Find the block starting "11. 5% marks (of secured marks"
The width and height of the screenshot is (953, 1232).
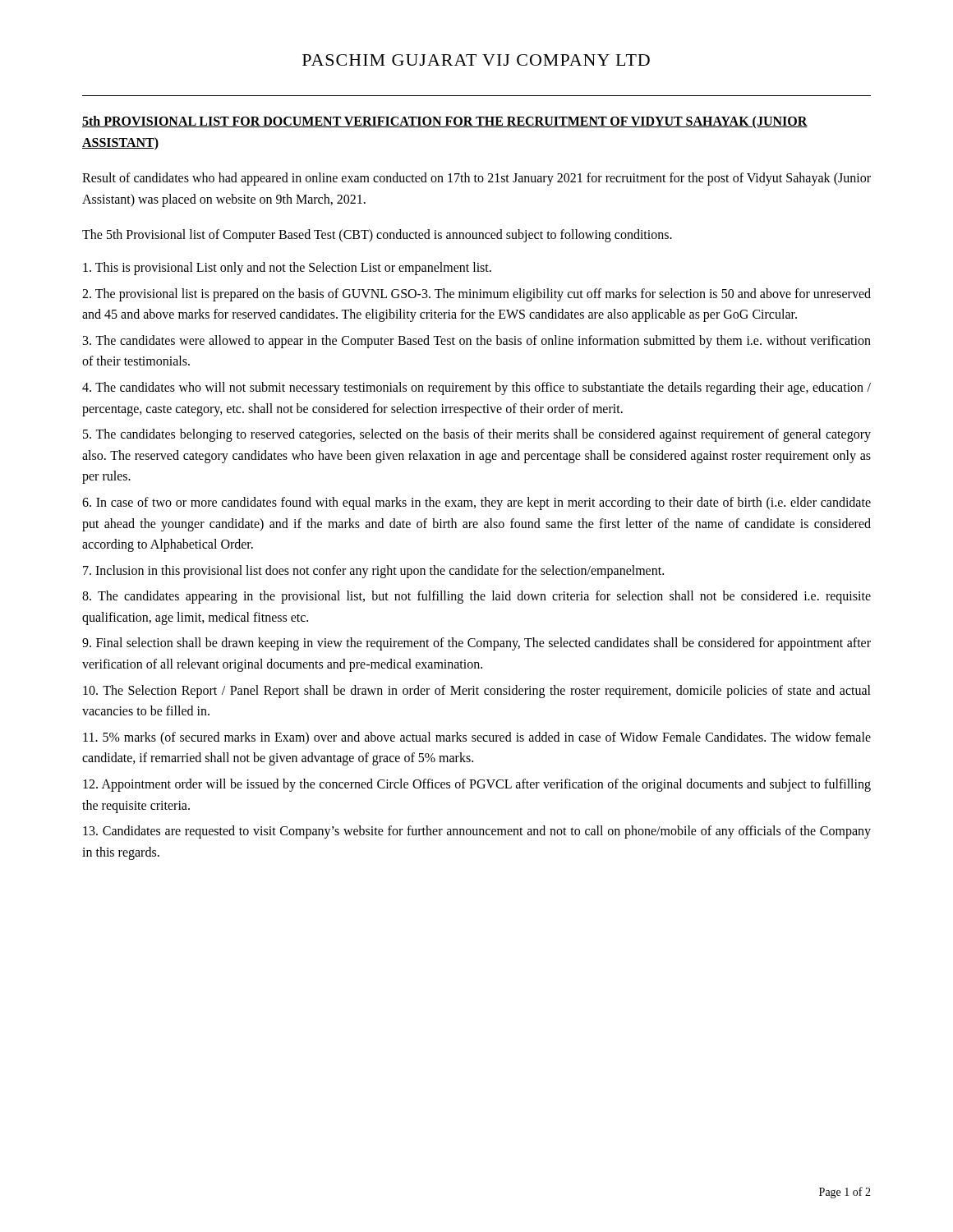(x=476, y=748)
